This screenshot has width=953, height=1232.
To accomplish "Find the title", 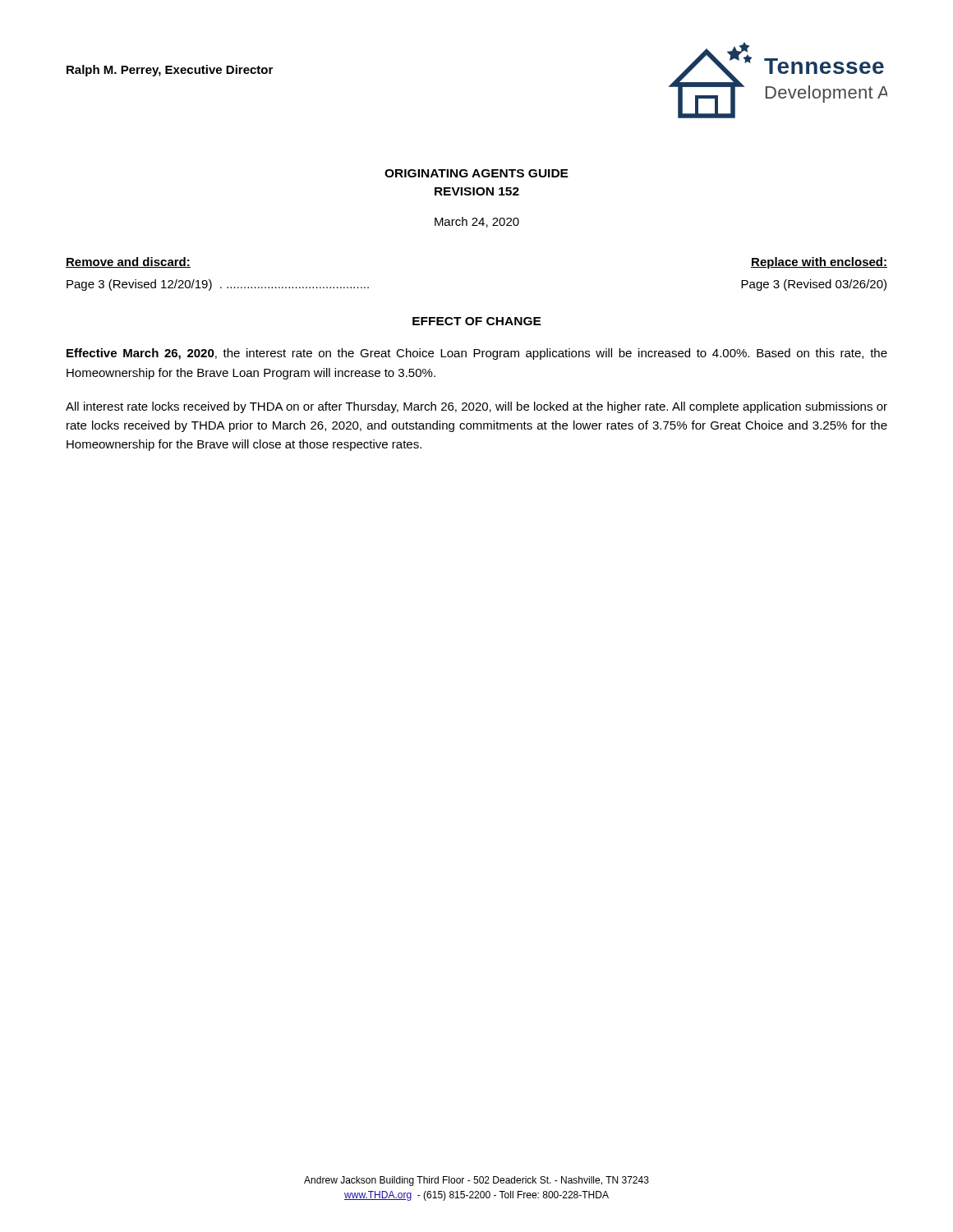I will tap(476, 182).
